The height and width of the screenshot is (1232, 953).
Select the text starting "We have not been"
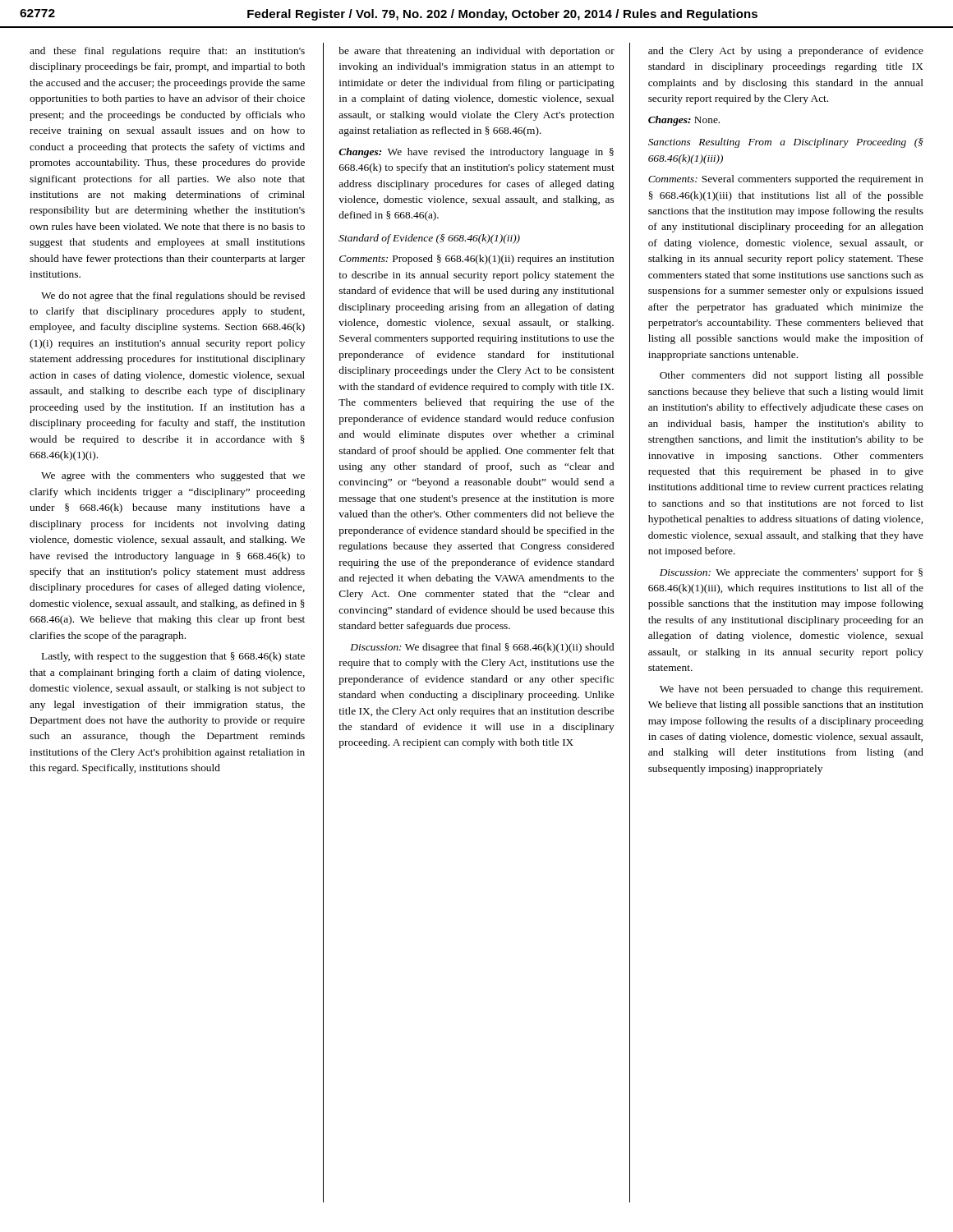point(786,728)
